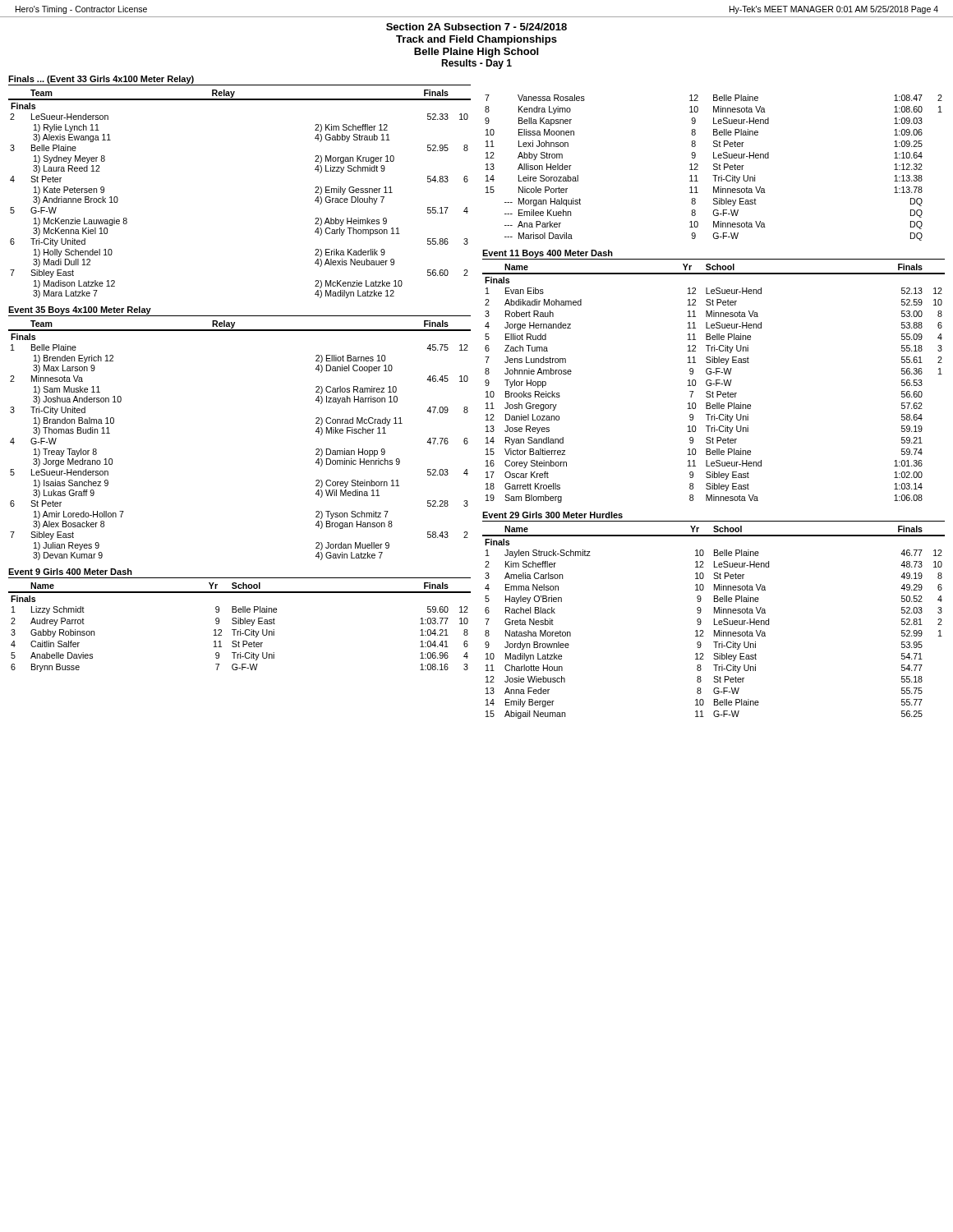The image size is (953, 1232).
Task: Click on the table containing "3) Lukas Graff 9"
Action: tap(239, 439)
